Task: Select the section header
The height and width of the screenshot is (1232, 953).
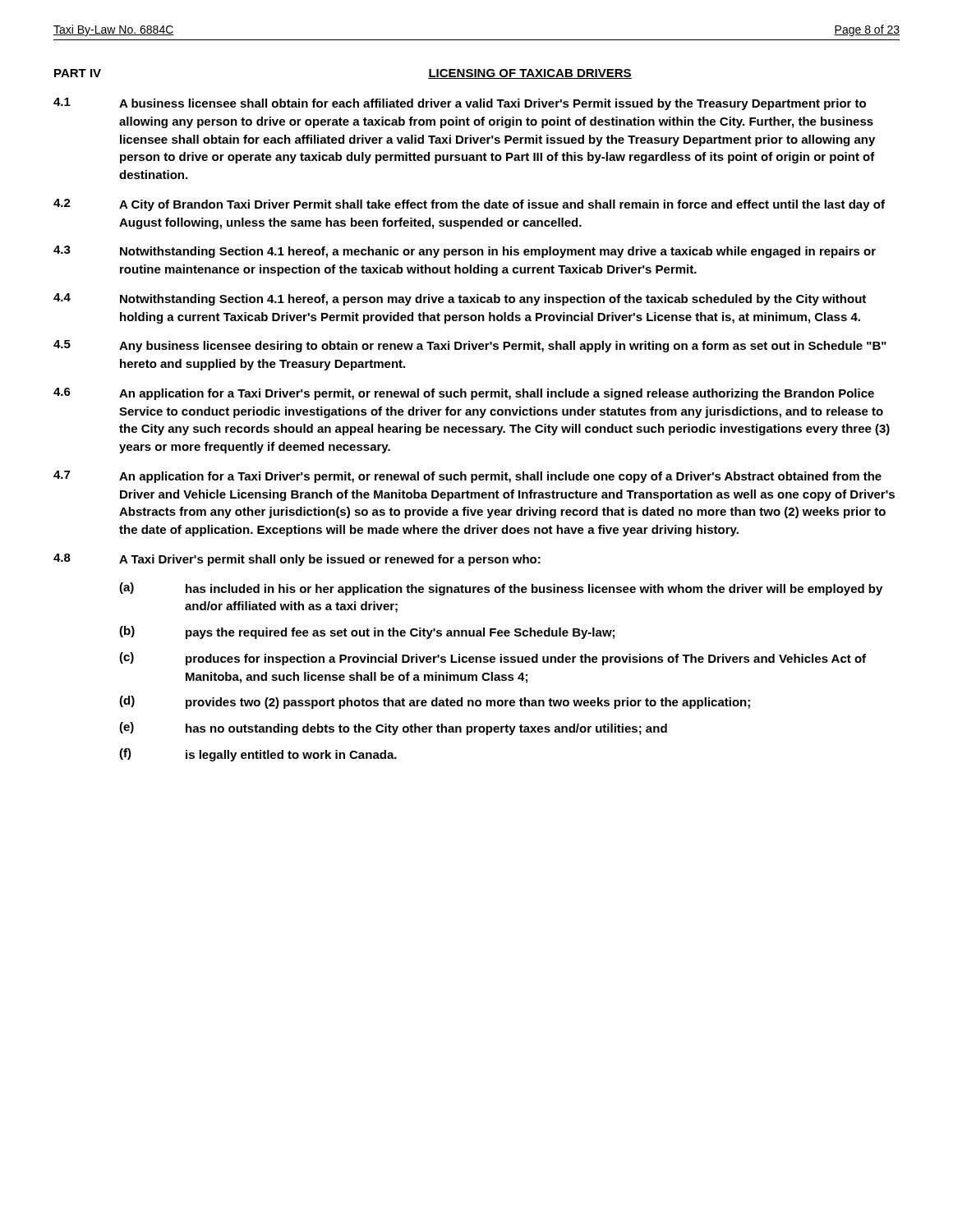Action: pos(476,73)
